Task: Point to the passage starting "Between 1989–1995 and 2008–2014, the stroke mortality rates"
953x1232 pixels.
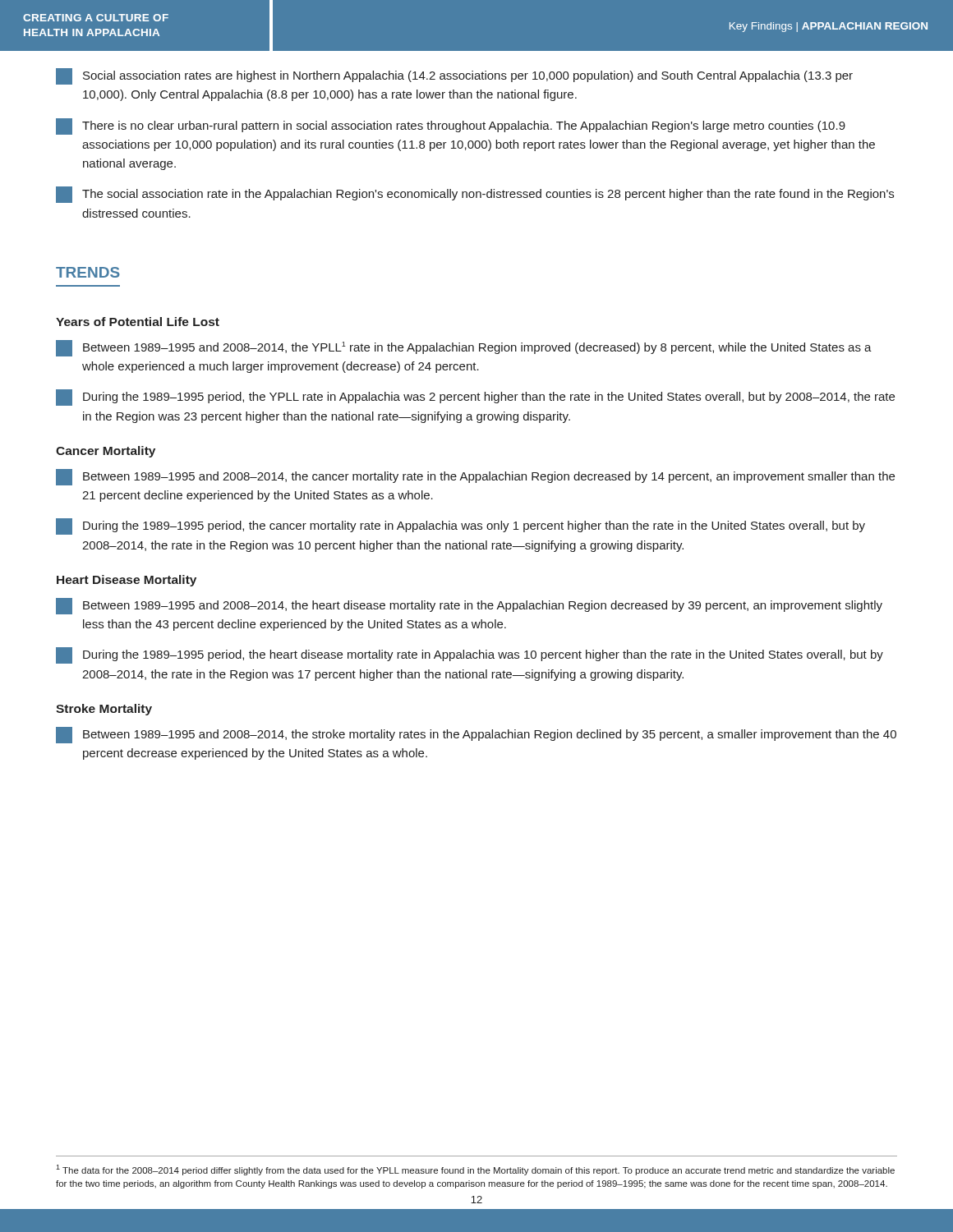Action: 476,743
